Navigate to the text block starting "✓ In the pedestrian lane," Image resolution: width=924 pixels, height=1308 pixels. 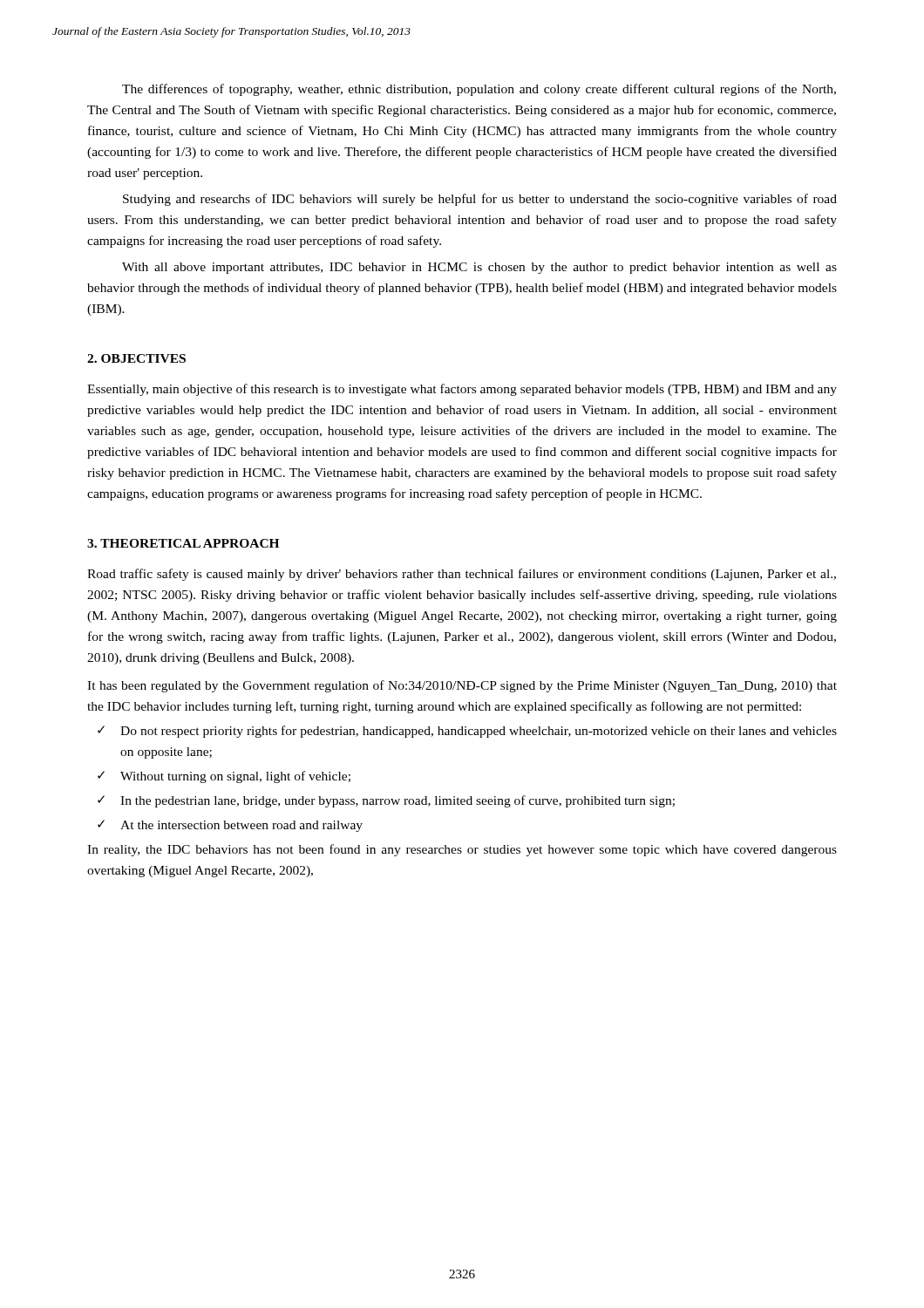pos(466,801)
